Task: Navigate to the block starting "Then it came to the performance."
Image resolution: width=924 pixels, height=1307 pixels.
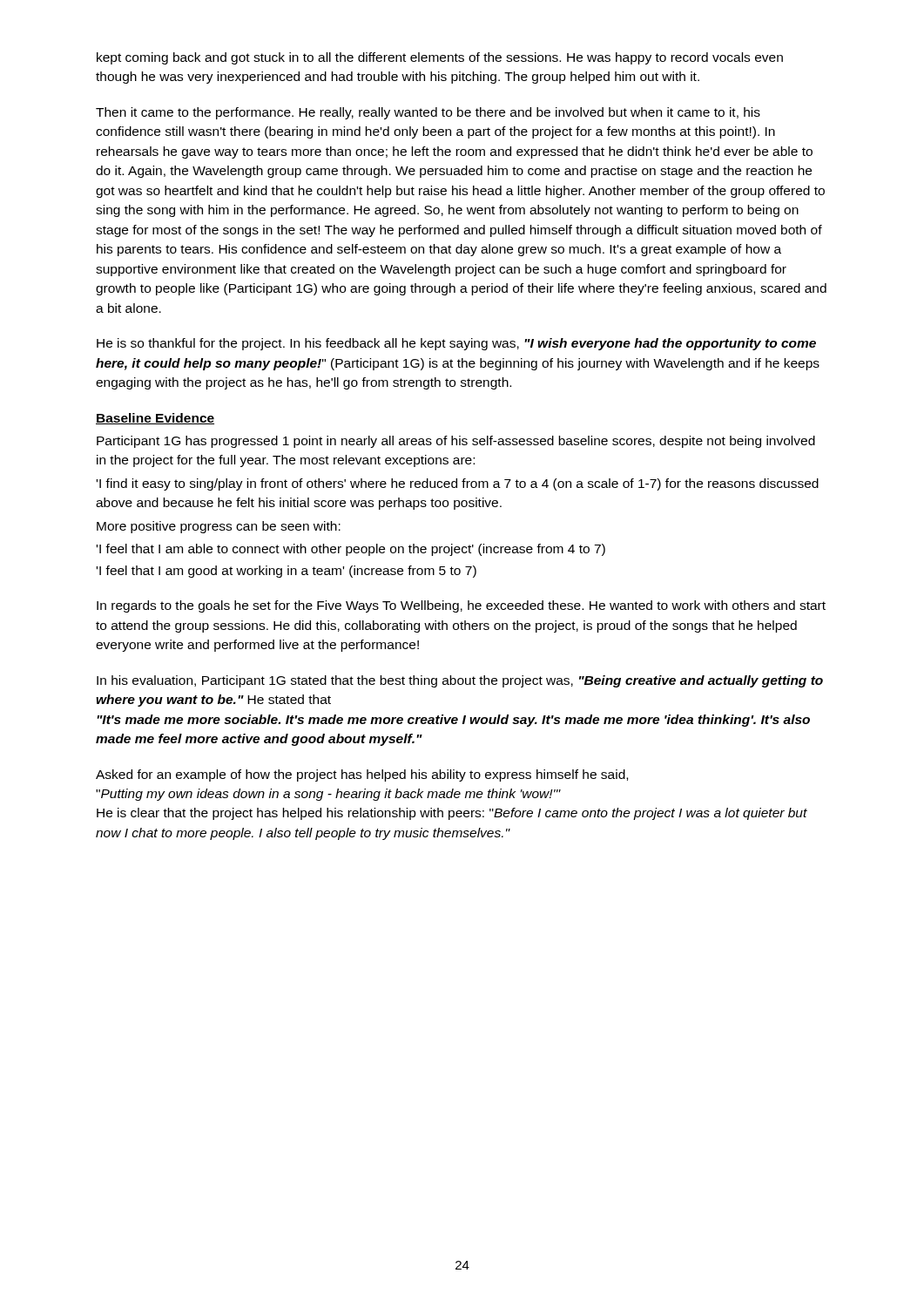Action: click(461, 210)
